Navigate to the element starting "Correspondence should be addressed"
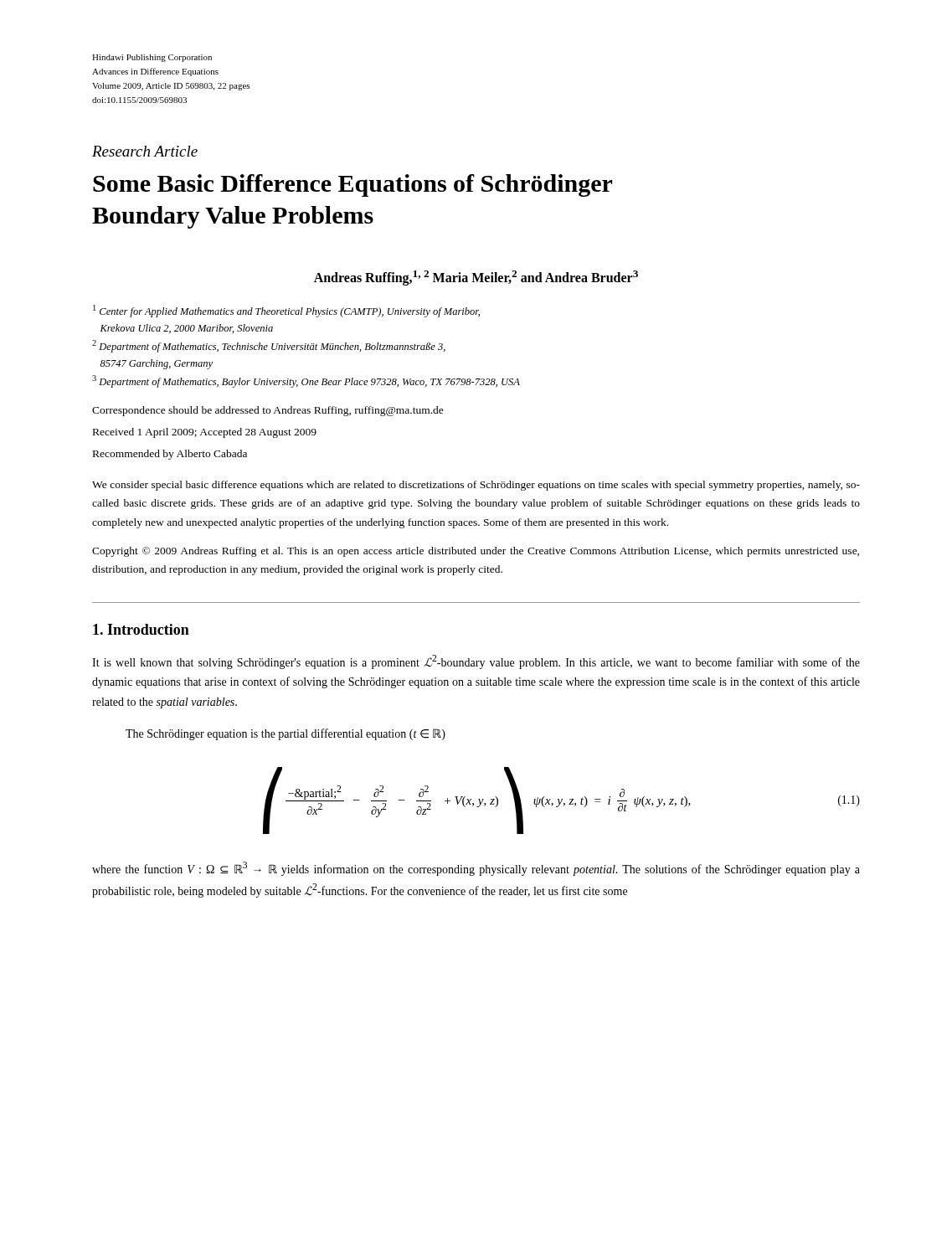The image size is (952, 1256). point(268,410)
